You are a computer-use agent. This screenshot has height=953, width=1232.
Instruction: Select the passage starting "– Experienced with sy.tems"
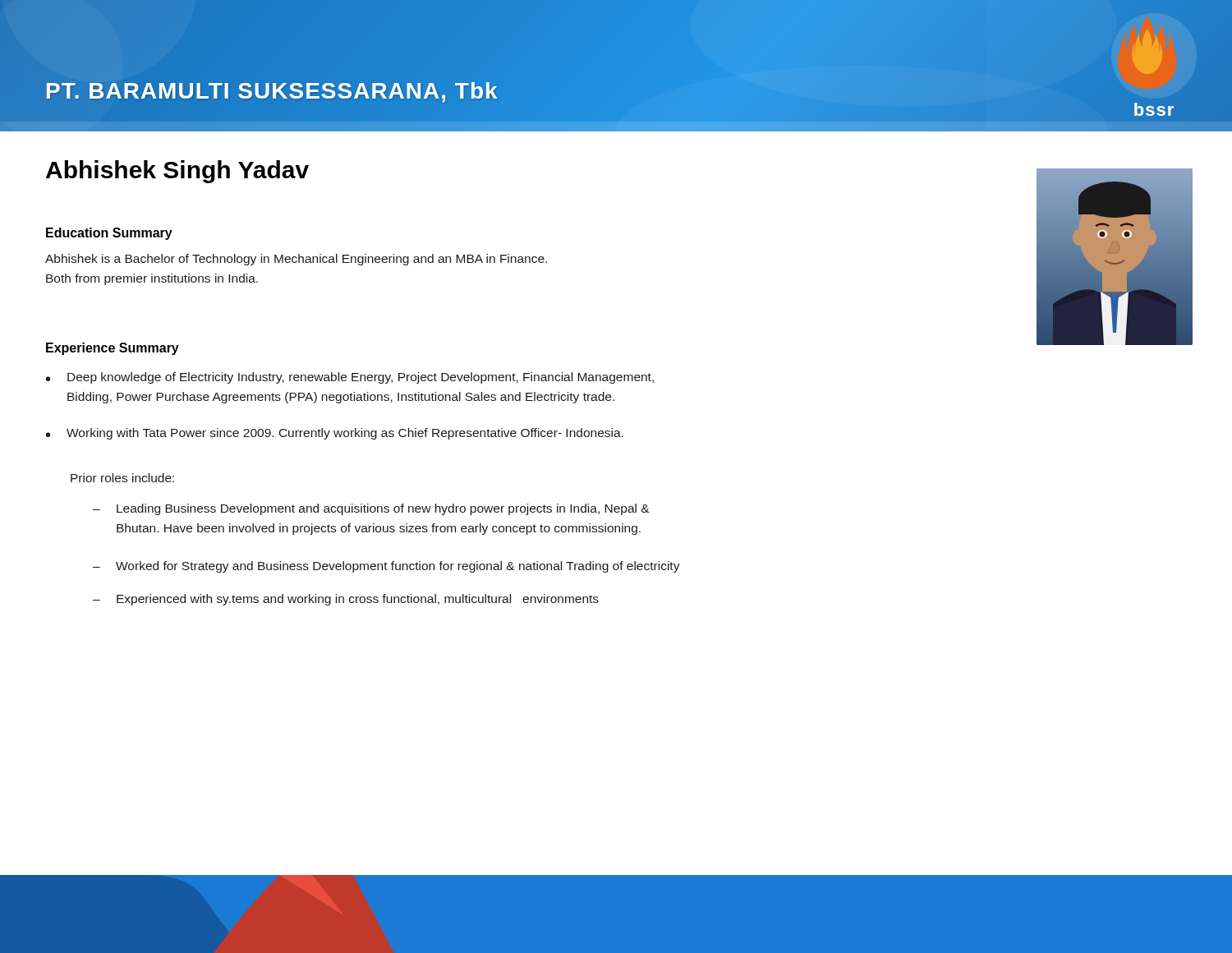(346, 599)
